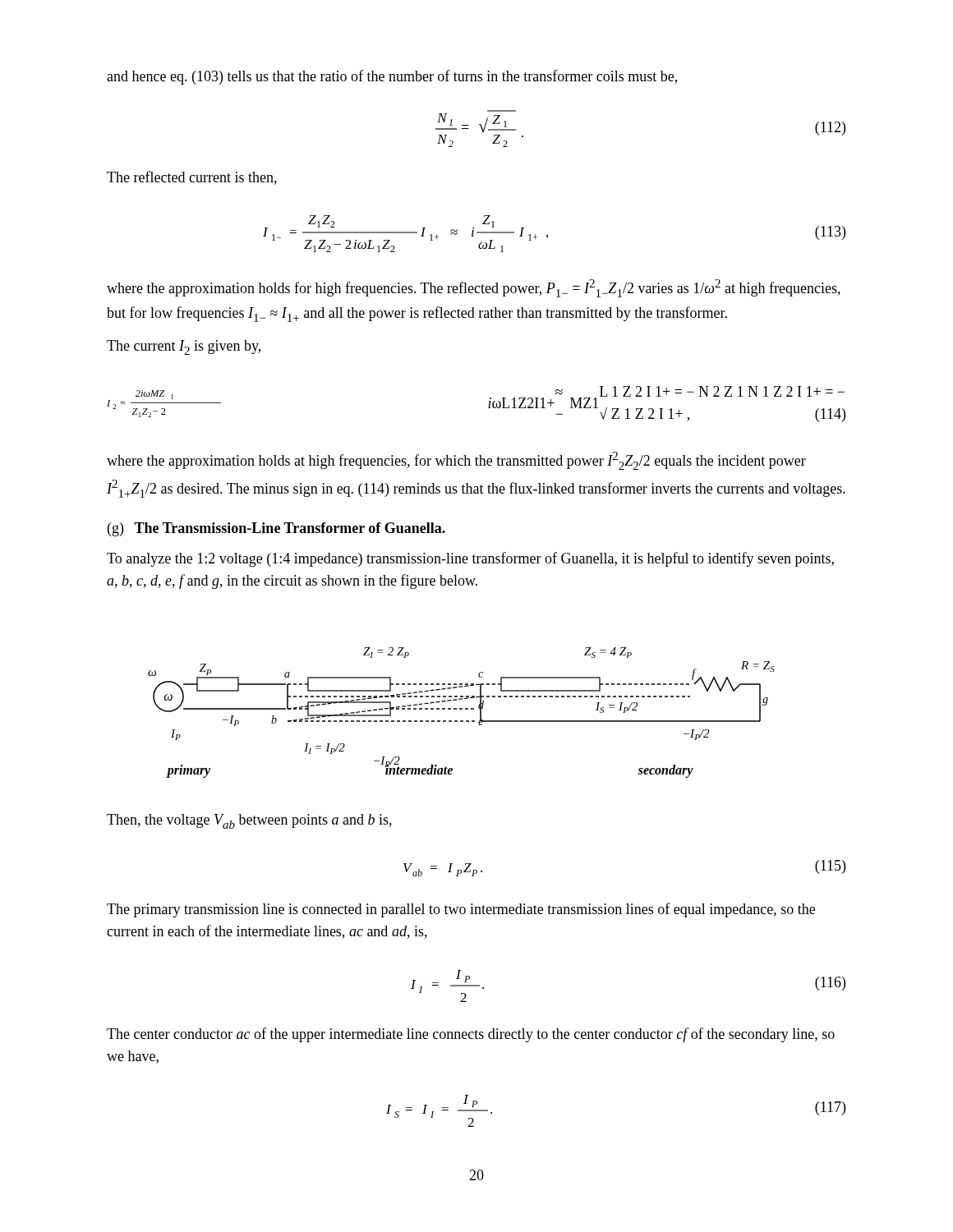The image size is (953, 1232).
Task: Point to the formula beginning "N 1 N"
Action: pyautogui.click(x=497, y=130)
